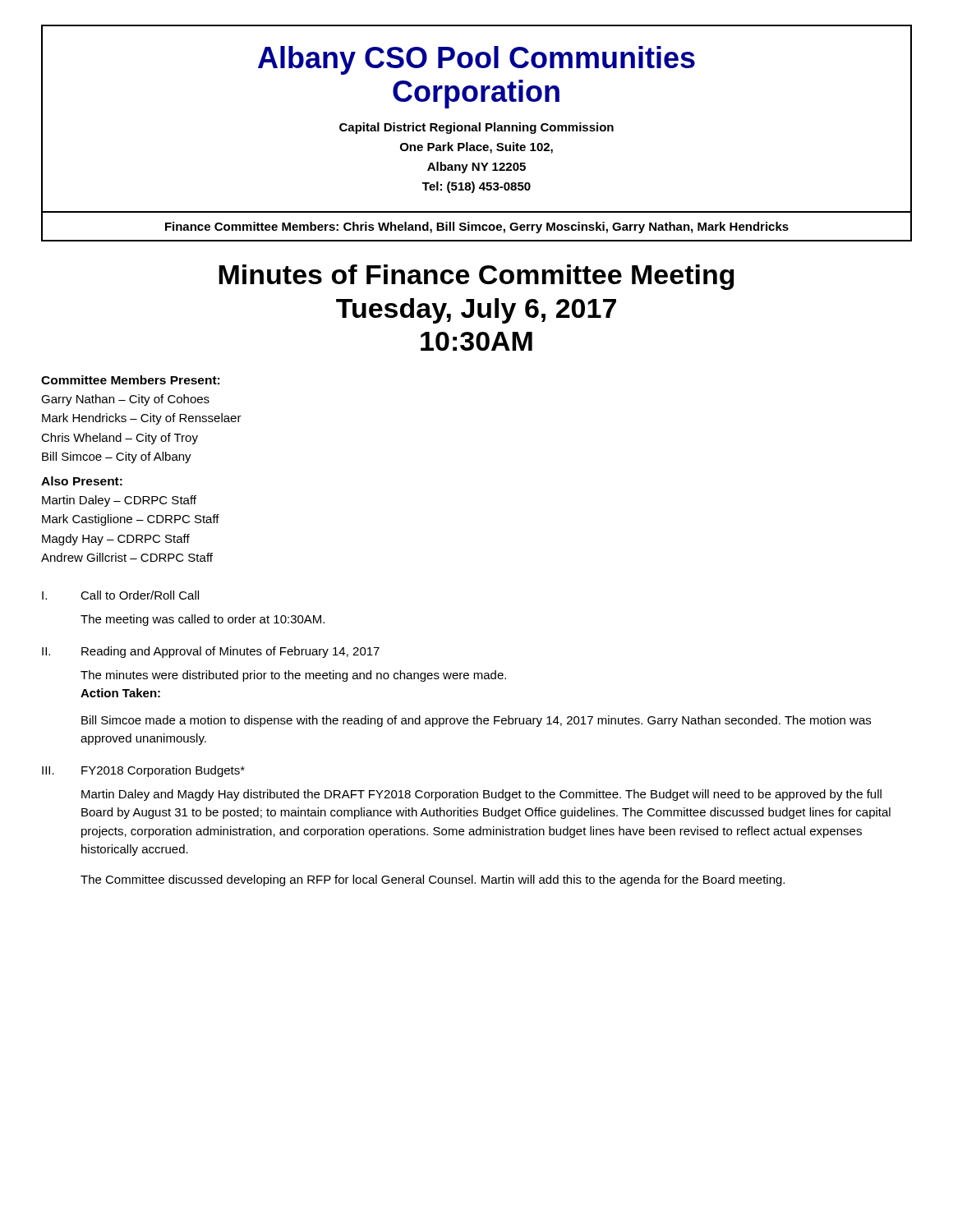Find the text starting "Minutes of Finance Committee Meeting Tuesday, July 6,"
Image resolution: width=953 pixels, height=1232 pixels.
[476, 308]
